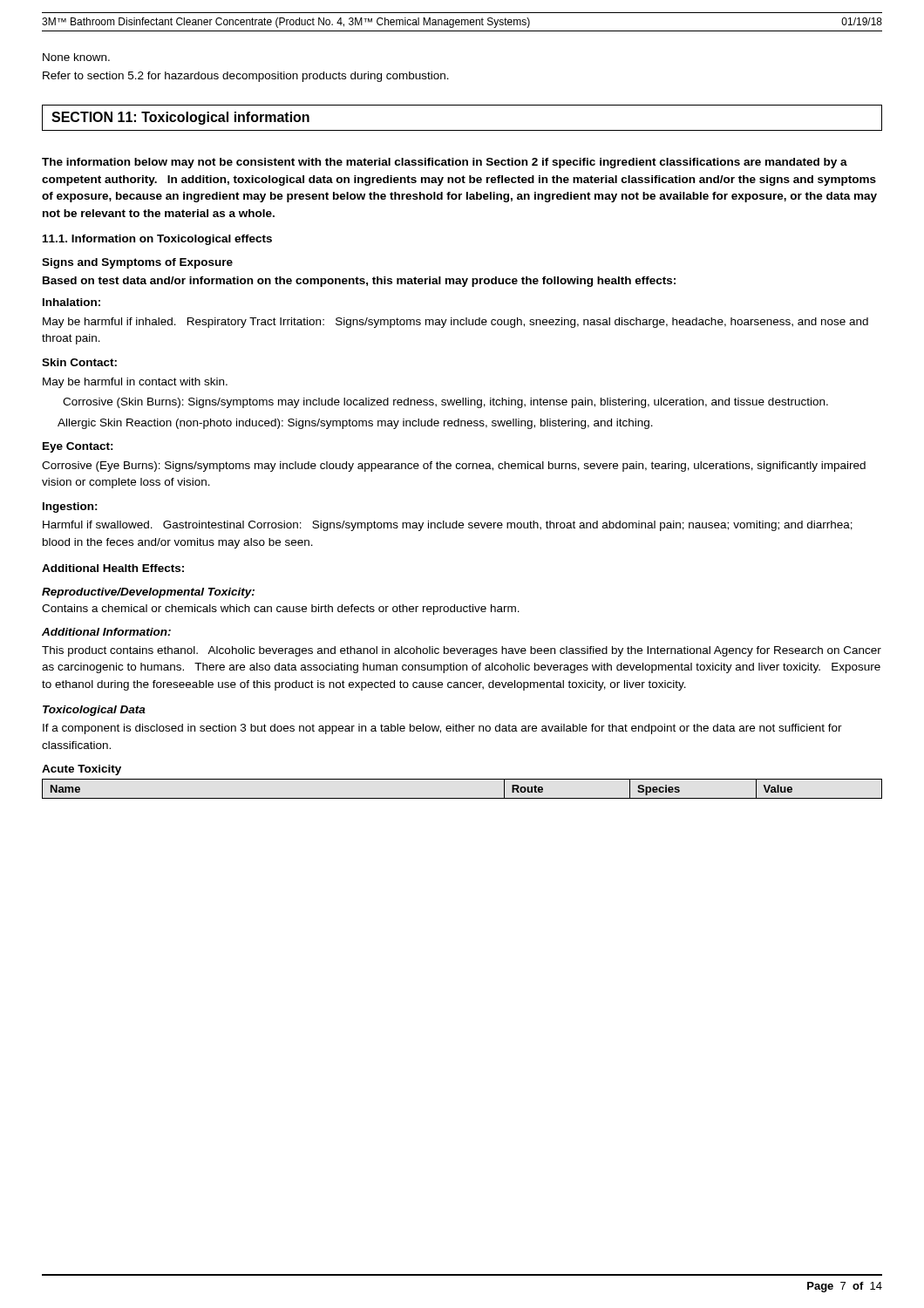This screenshot has height=1308, width=924.
Task: Navigate to the text starting "Contains a chemical"
Action: click(x=281, y=608)
